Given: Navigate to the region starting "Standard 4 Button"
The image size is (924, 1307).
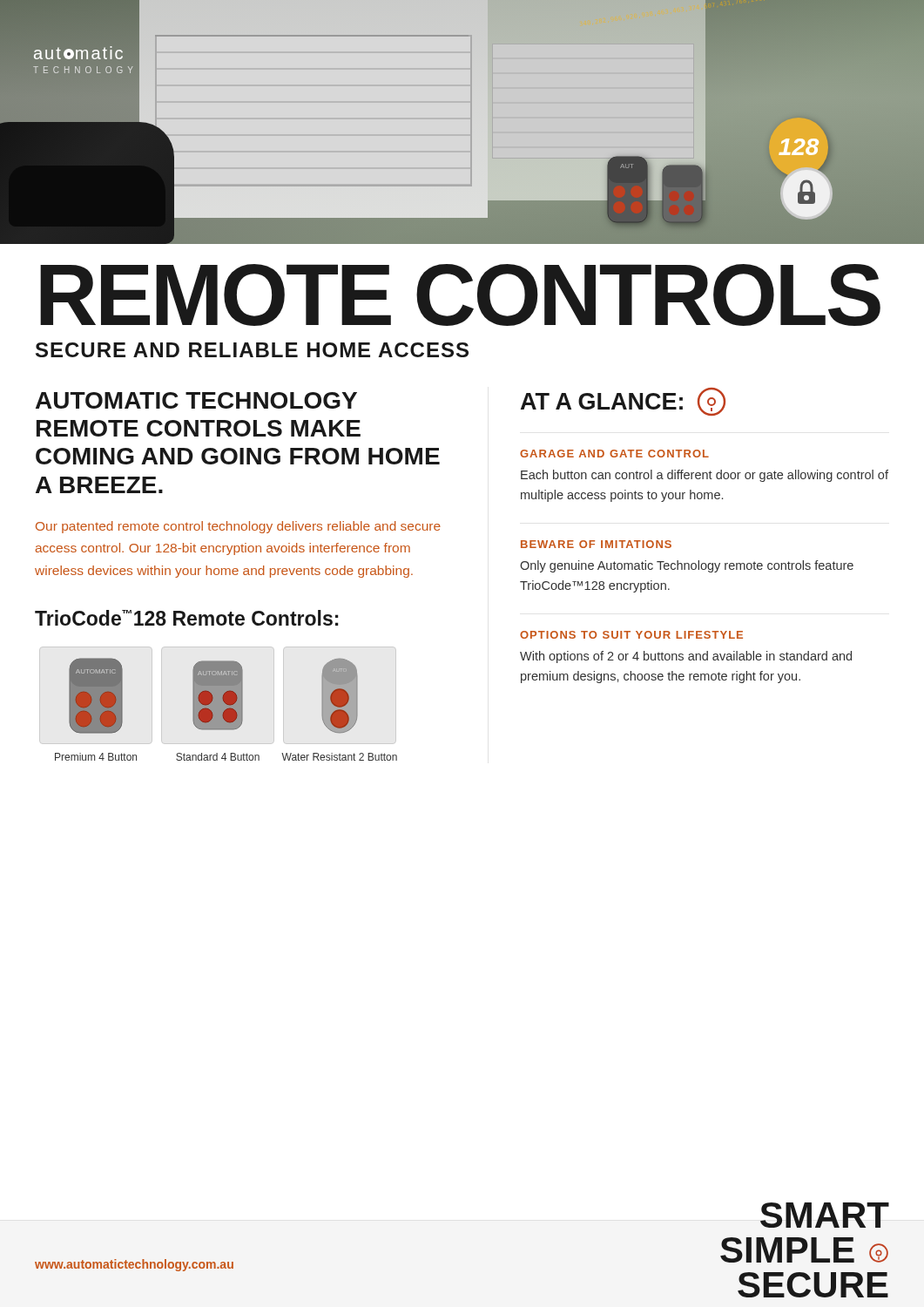Looking at the screenshot, I should point(218,758).
